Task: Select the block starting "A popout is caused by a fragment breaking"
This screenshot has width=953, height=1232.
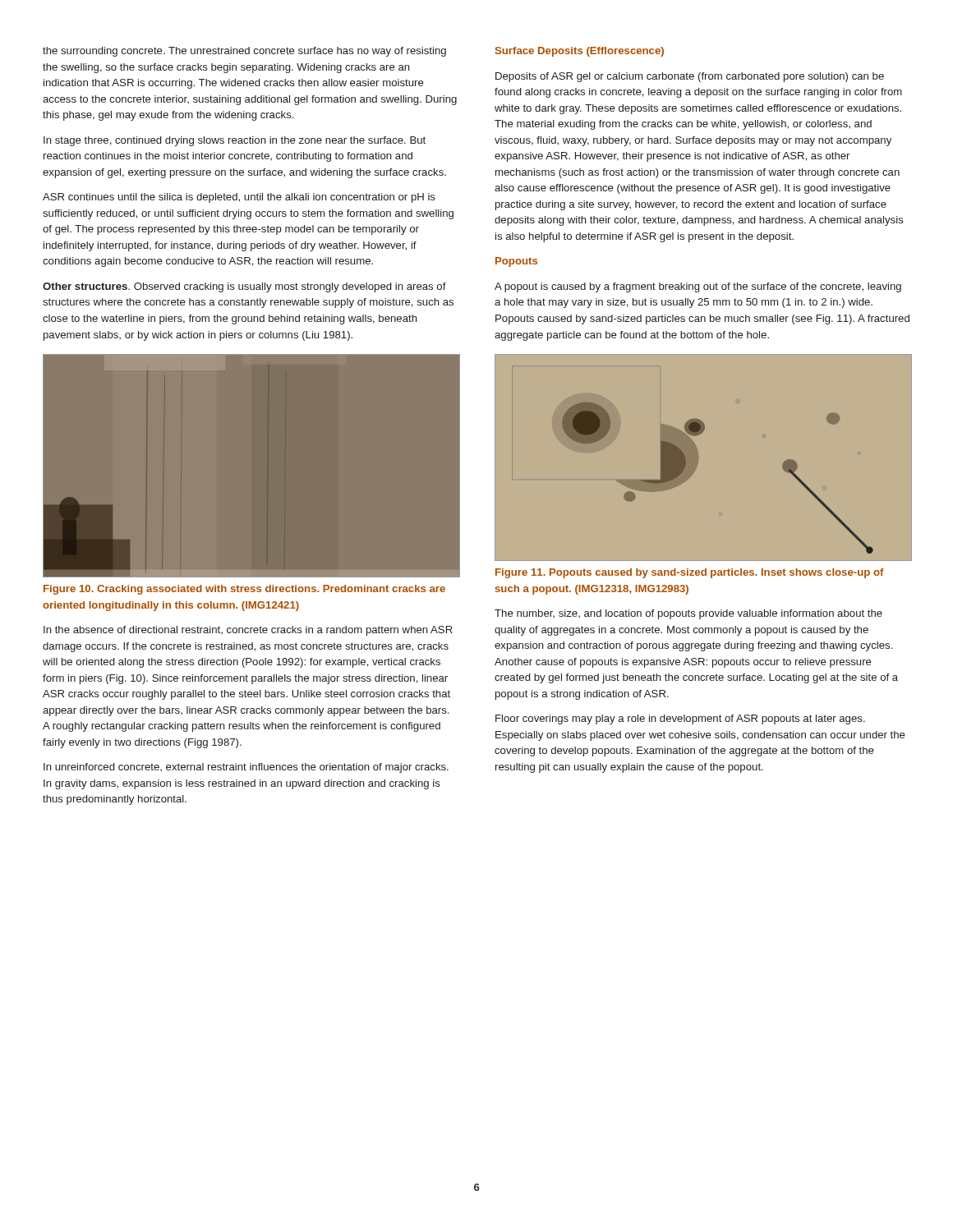Action: pyautogui.click(x=702, y=310)
